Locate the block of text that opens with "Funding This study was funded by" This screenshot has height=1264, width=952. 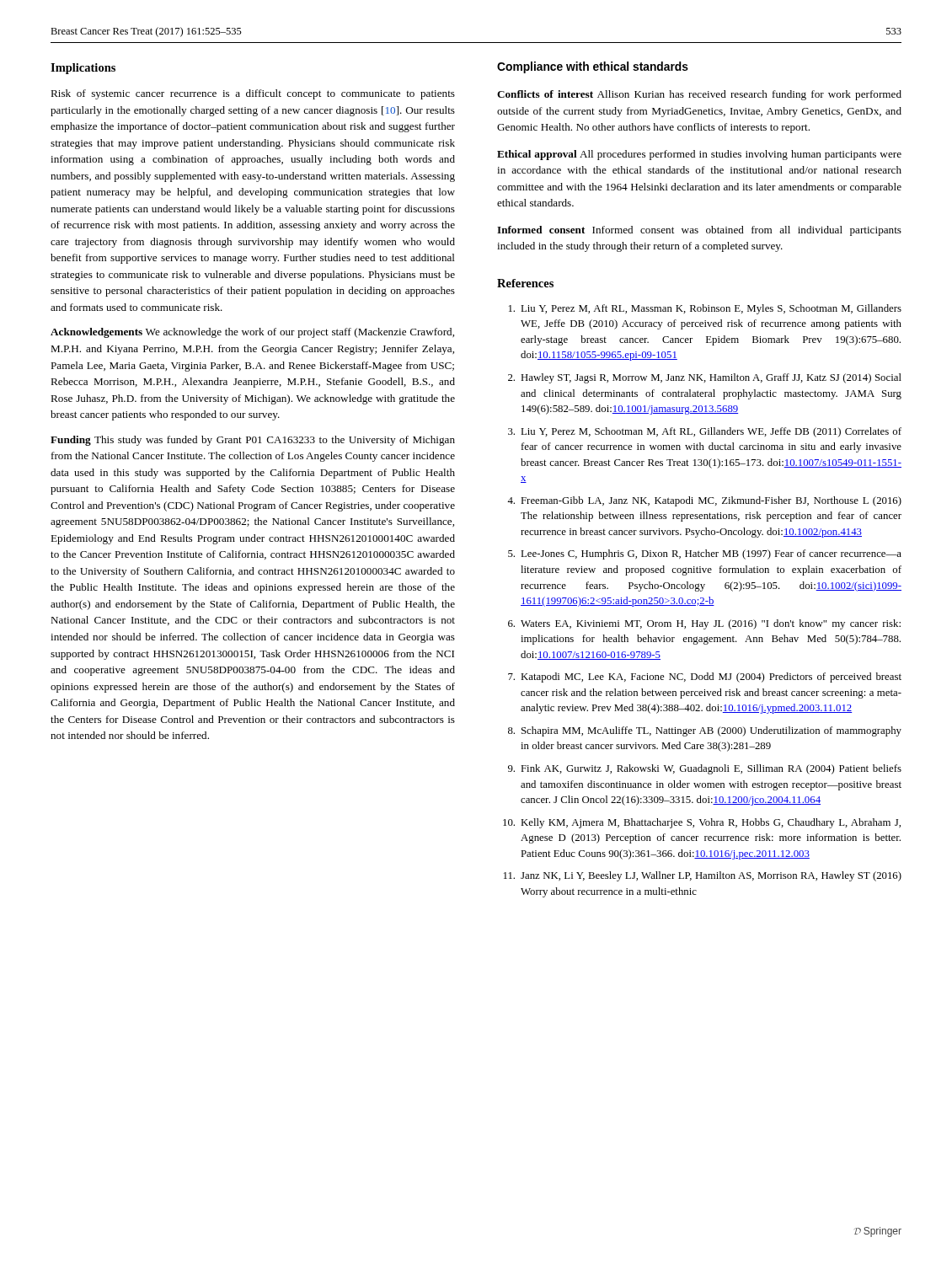[x=253, y=587]
